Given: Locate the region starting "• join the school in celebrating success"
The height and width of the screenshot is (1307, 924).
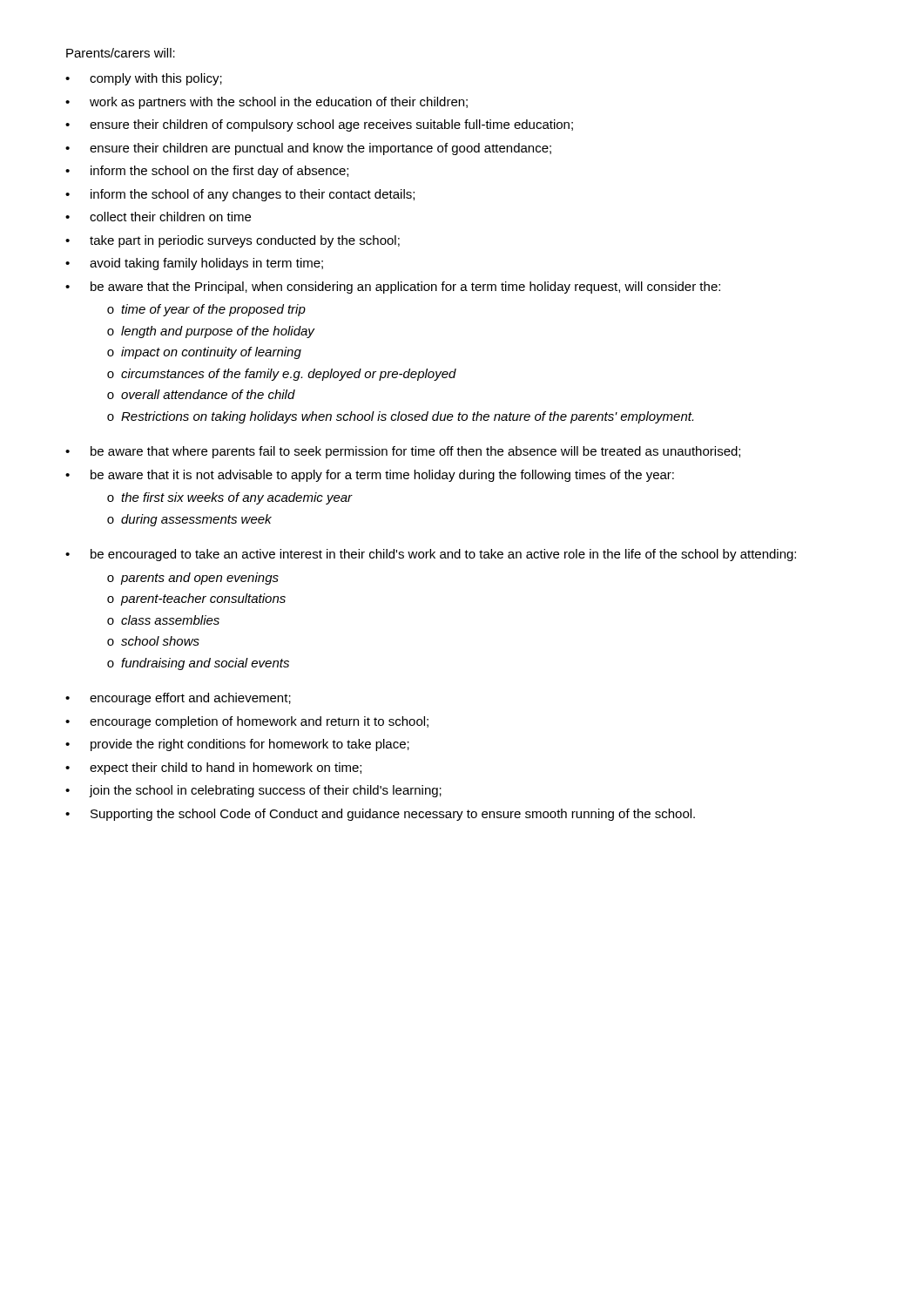Looking at the screenshot, I should point(253,791).
